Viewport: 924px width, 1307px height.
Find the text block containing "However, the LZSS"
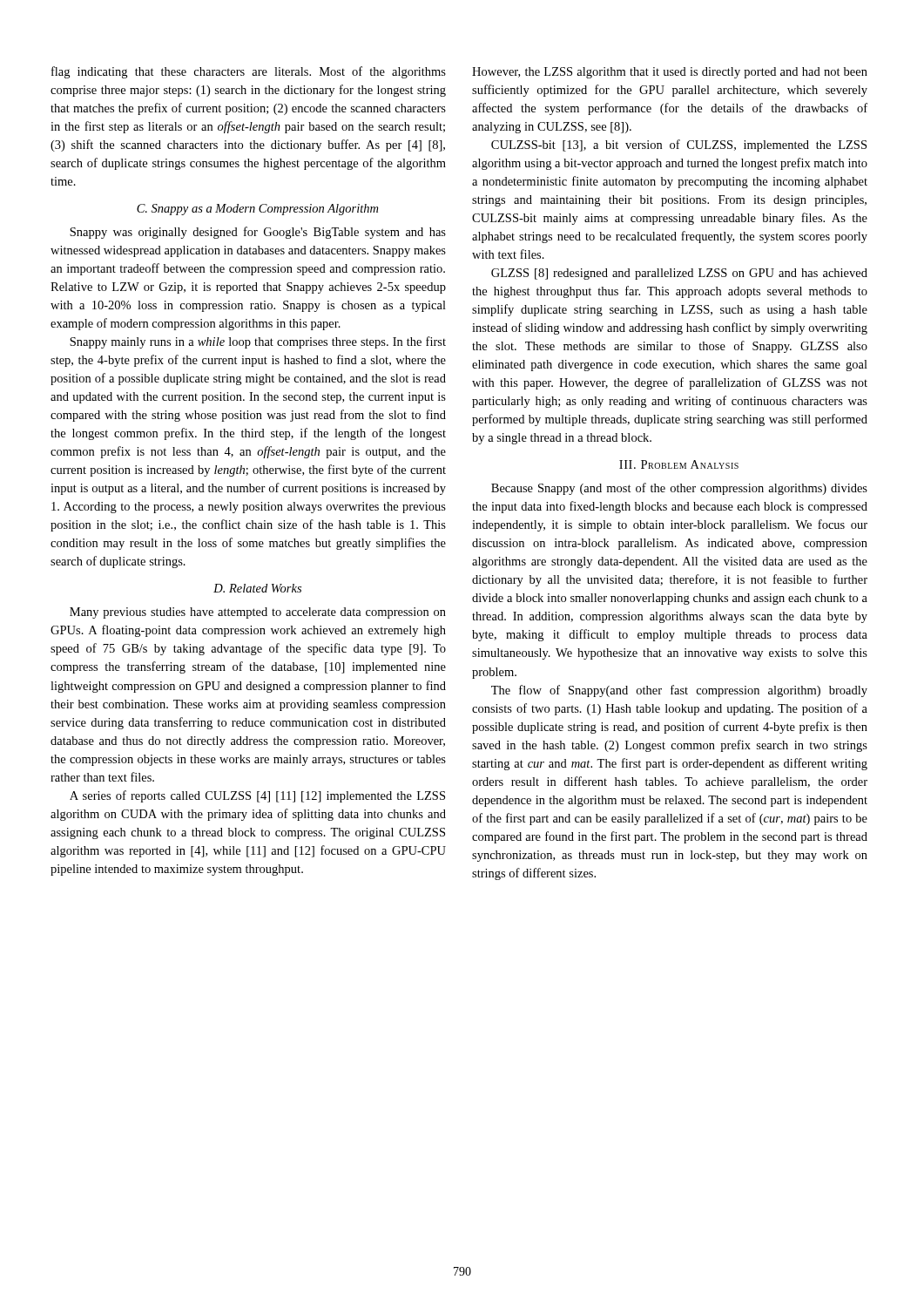pyautogui.click(x=670, y=99)
